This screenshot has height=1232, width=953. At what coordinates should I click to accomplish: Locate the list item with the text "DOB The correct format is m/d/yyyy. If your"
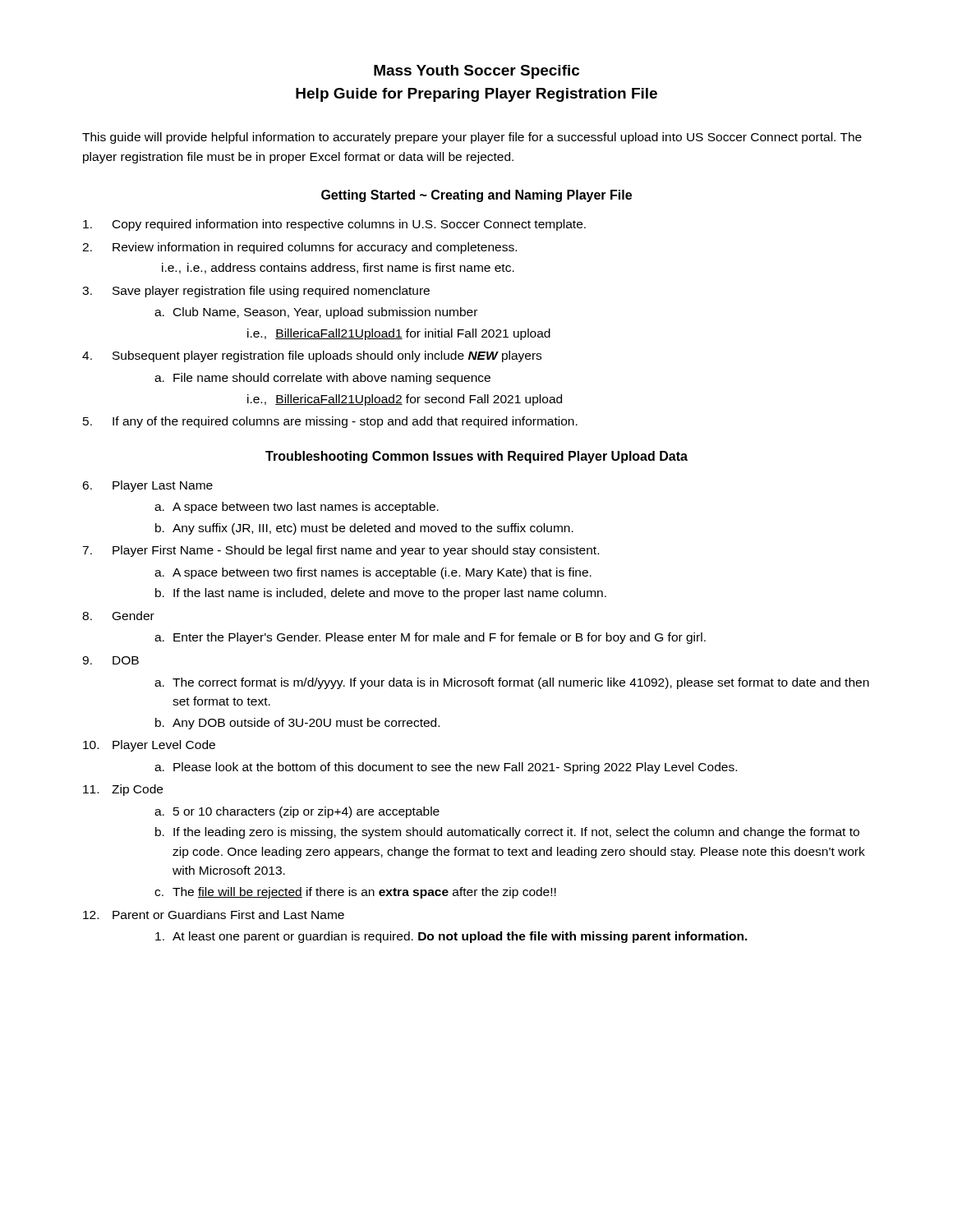(x=491, y=692)
